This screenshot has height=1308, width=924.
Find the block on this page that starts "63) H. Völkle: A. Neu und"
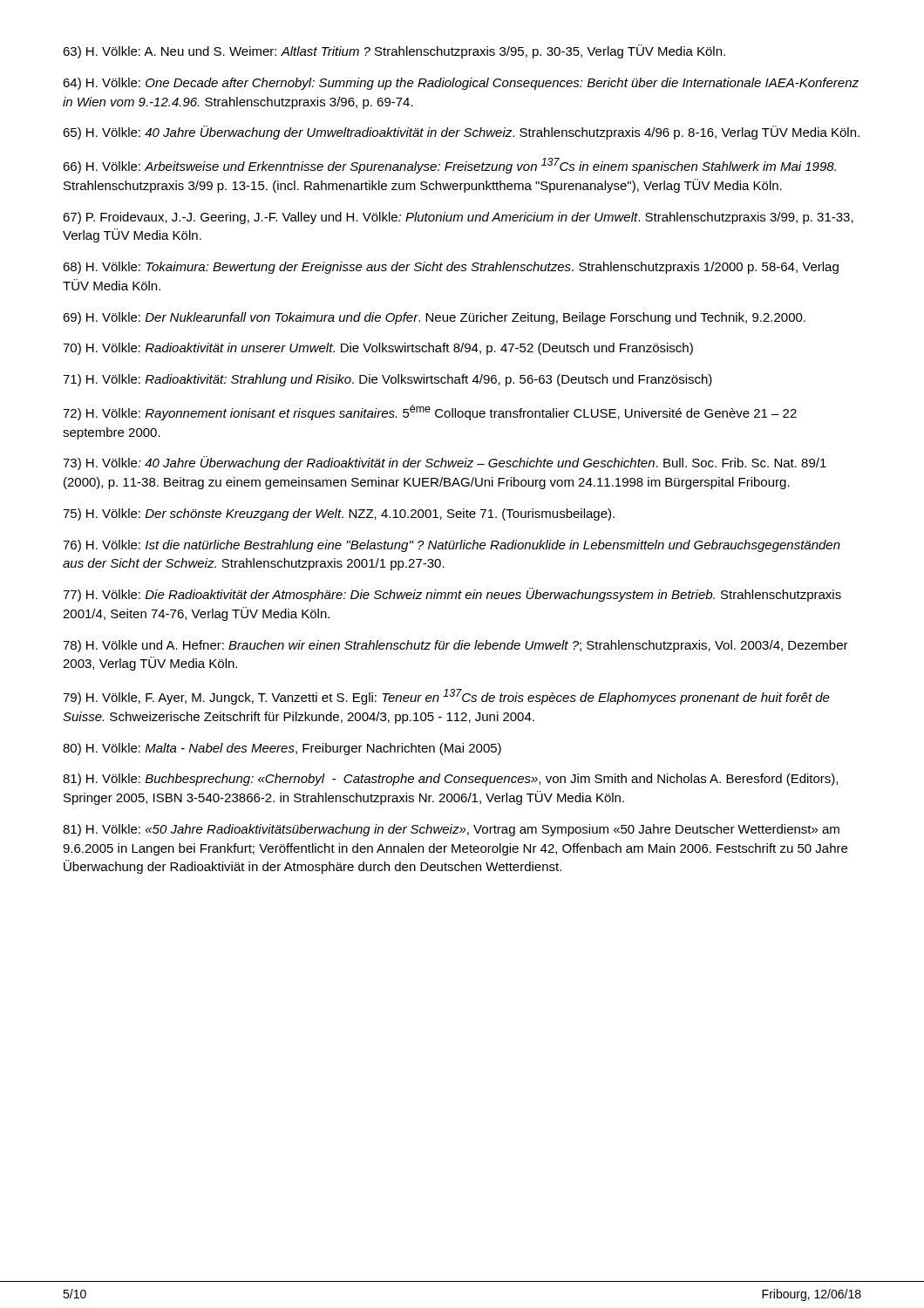coord(395,51)
